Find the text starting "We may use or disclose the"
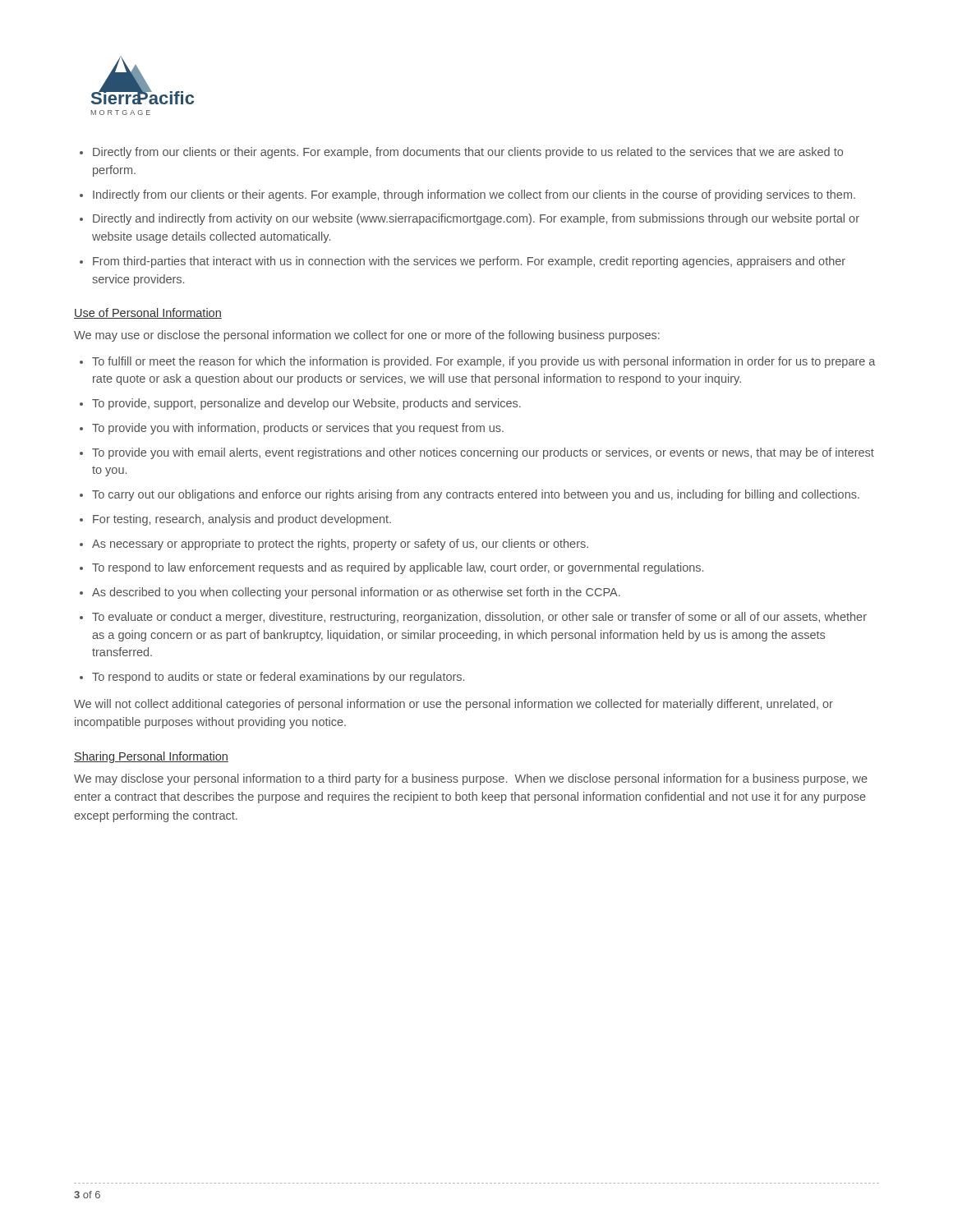Image resolution: width=953 pixels, height=1232 pixels. click(x=367, y=335)
